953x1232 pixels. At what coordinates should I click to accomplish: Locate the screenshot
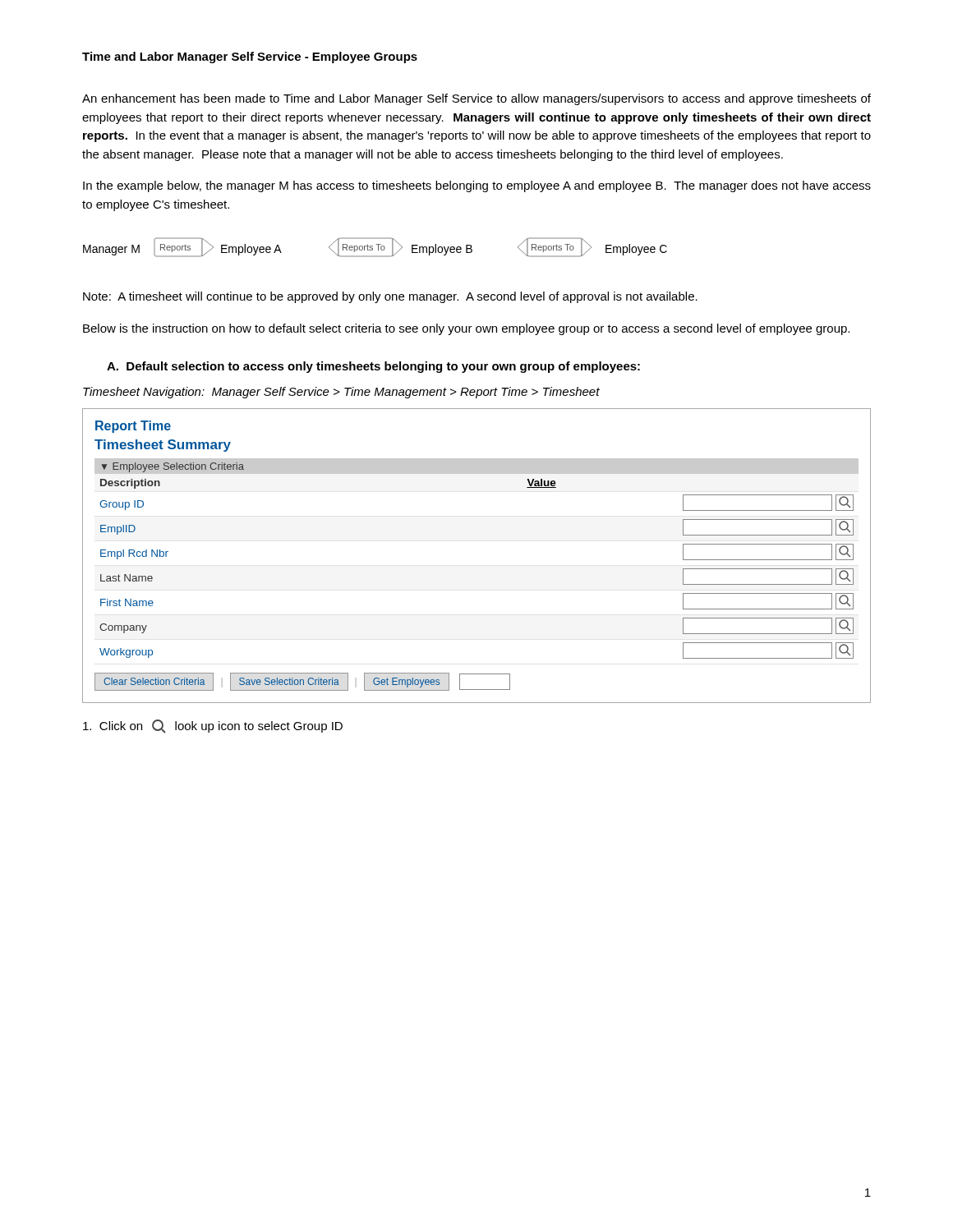pos(476,555)
